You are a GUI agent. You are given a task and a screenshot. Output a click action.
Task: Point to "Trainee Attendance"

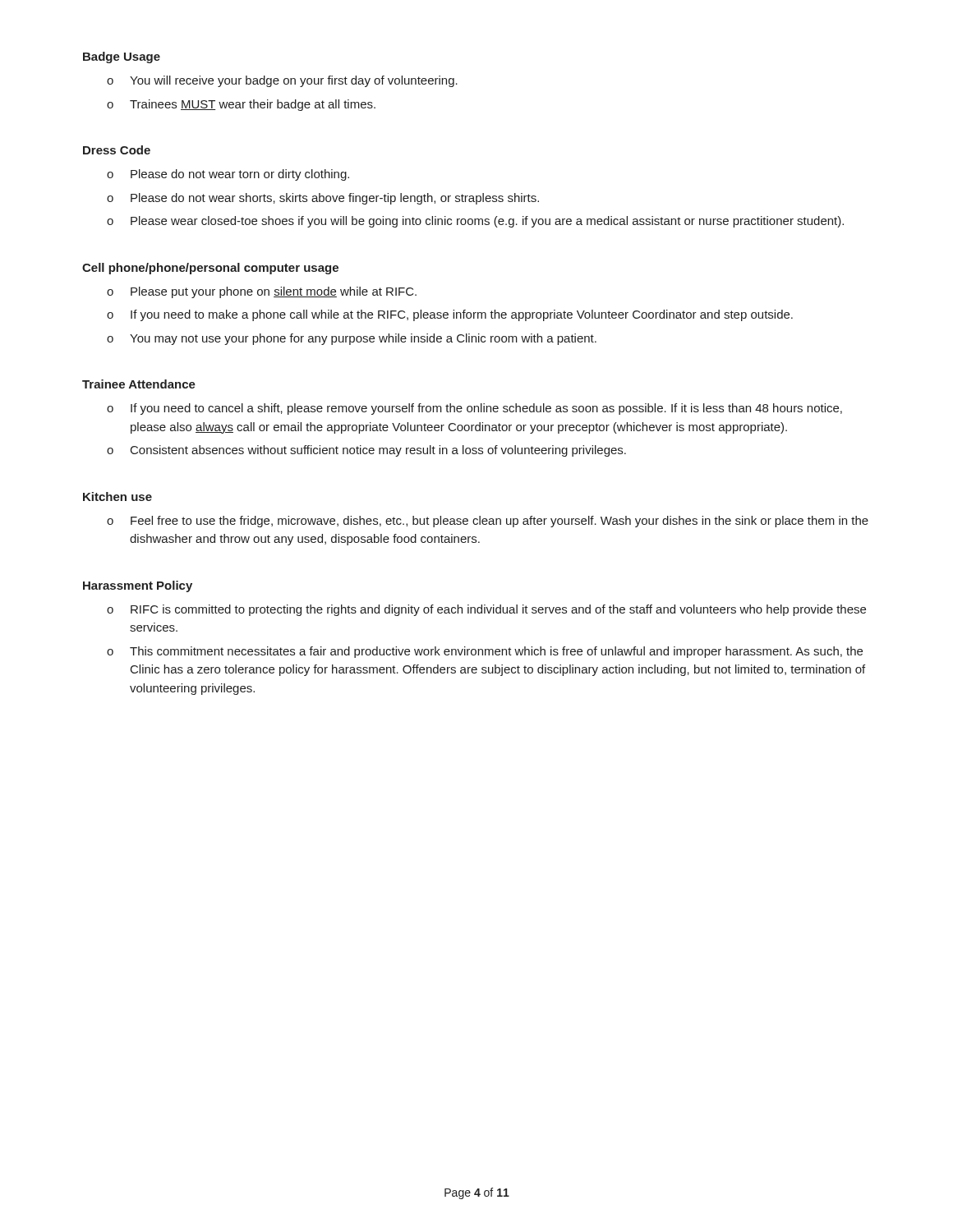click(139, 384)
